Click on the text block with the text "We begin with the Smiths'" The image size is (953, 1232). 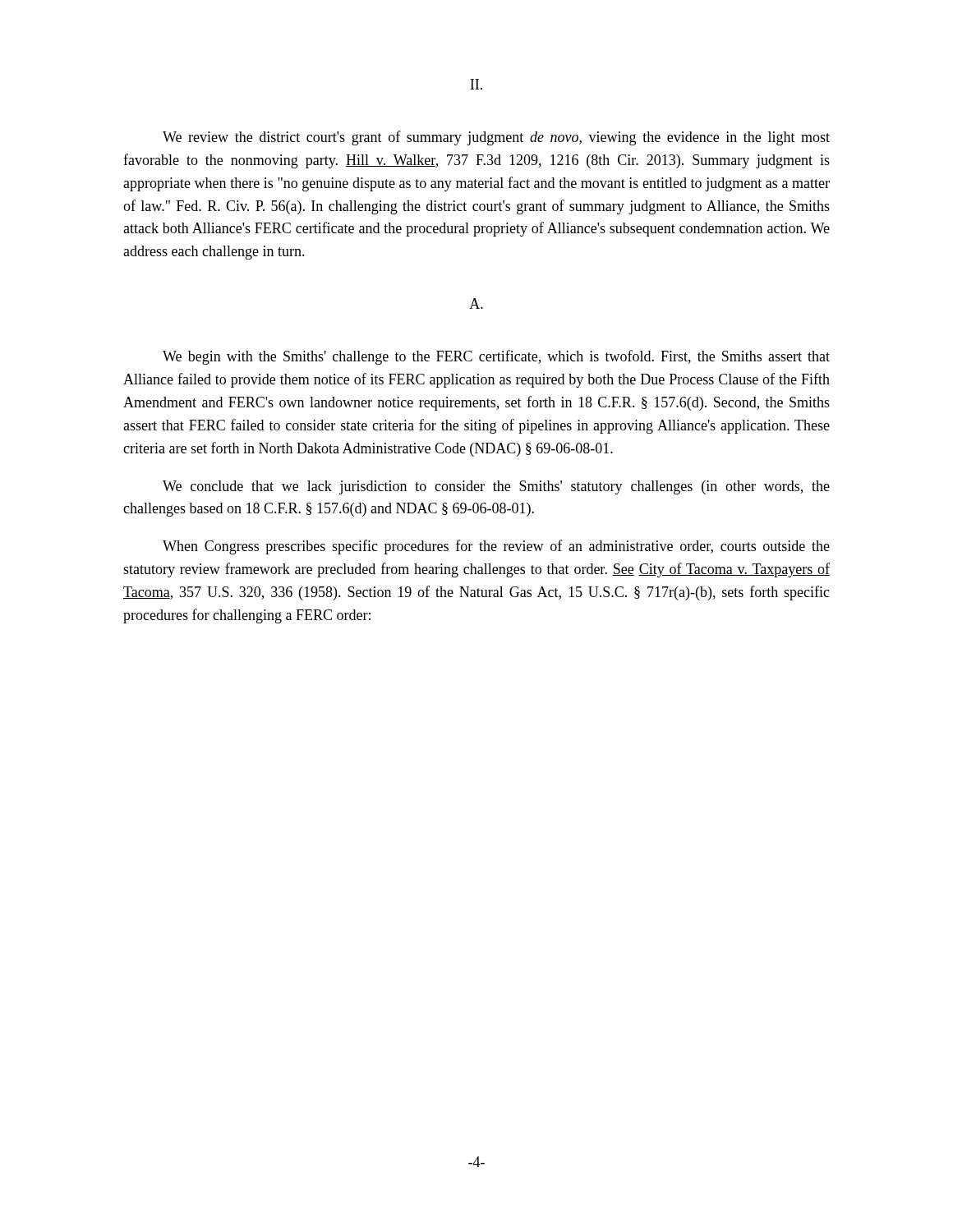click(x=476, y=402)
